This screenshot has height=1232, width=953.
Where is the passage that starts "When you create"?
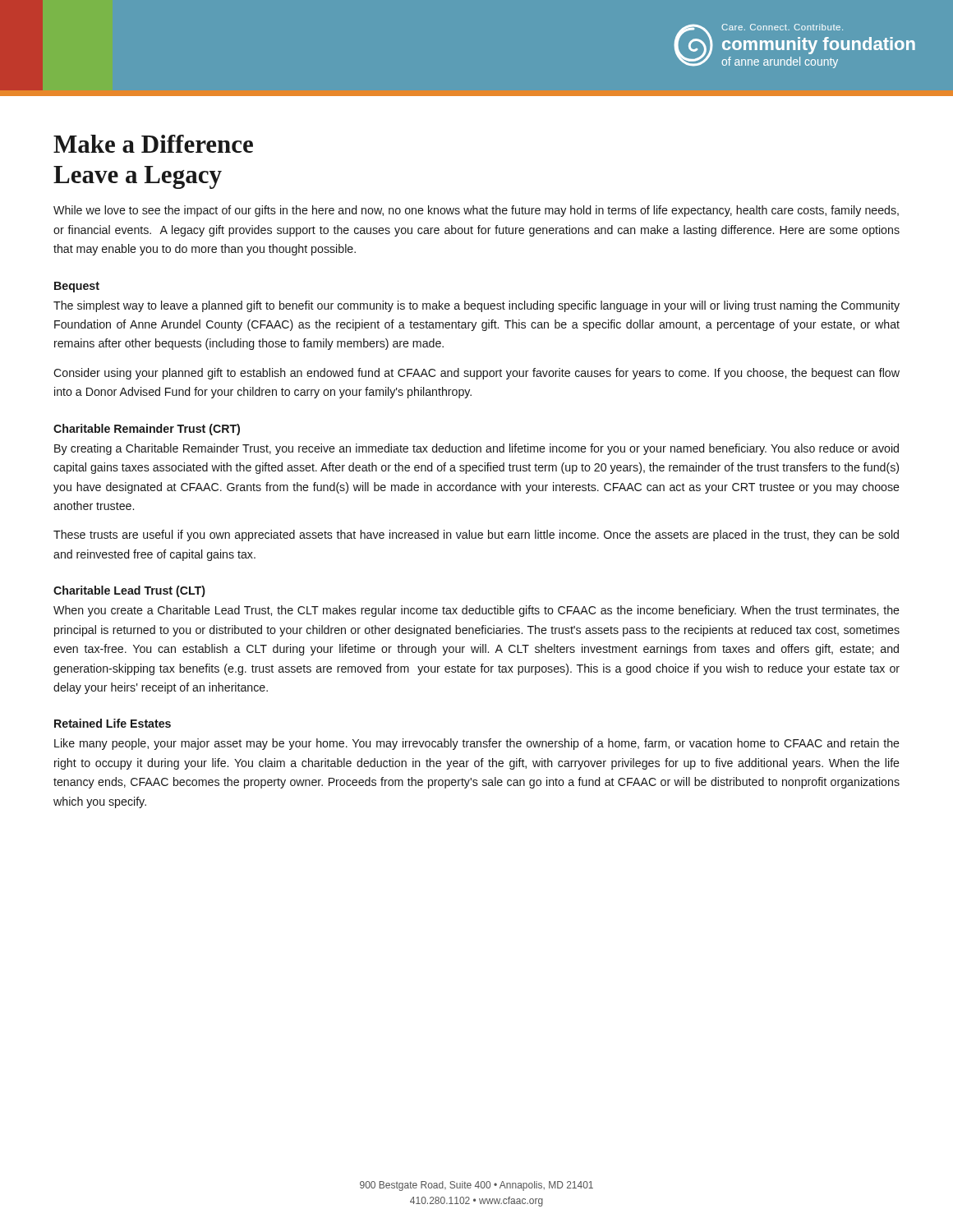point(476,649)
